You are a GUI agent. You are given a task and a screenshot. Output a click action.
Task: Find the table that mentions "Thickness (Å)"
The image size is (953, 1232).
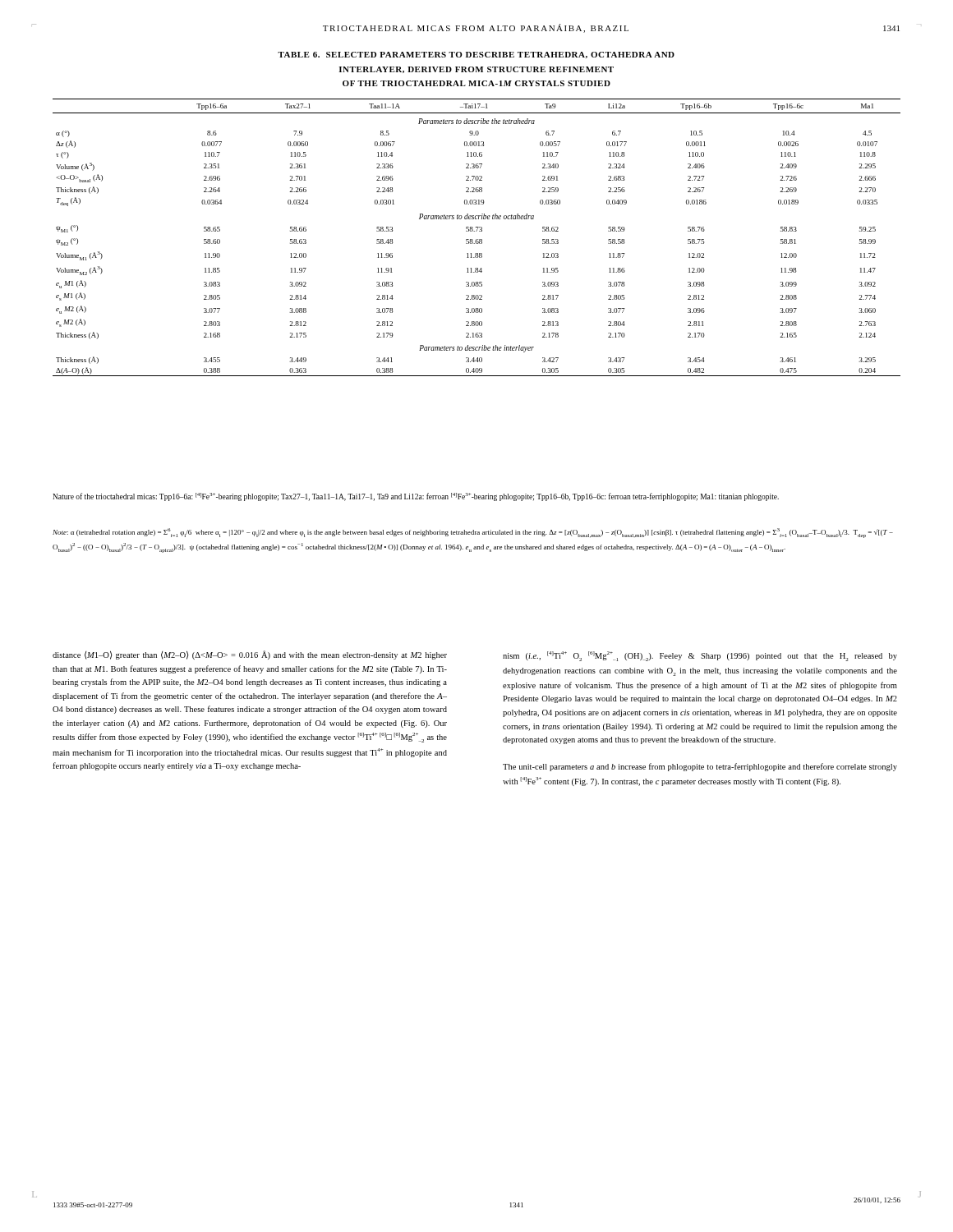pos(476,238)
